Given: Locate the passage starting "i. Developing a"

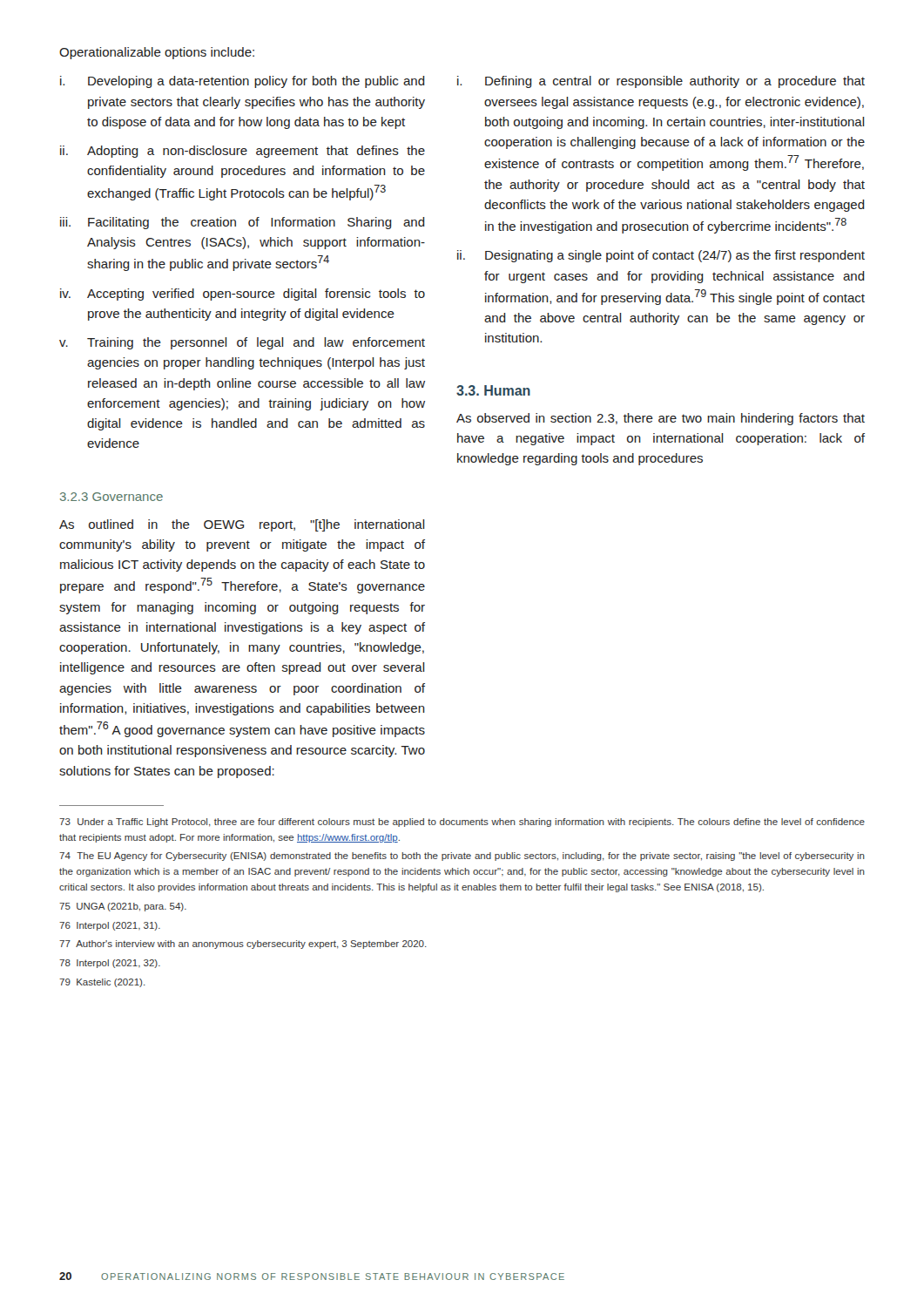Looking at the screenshot, I should tap(242, 101).
